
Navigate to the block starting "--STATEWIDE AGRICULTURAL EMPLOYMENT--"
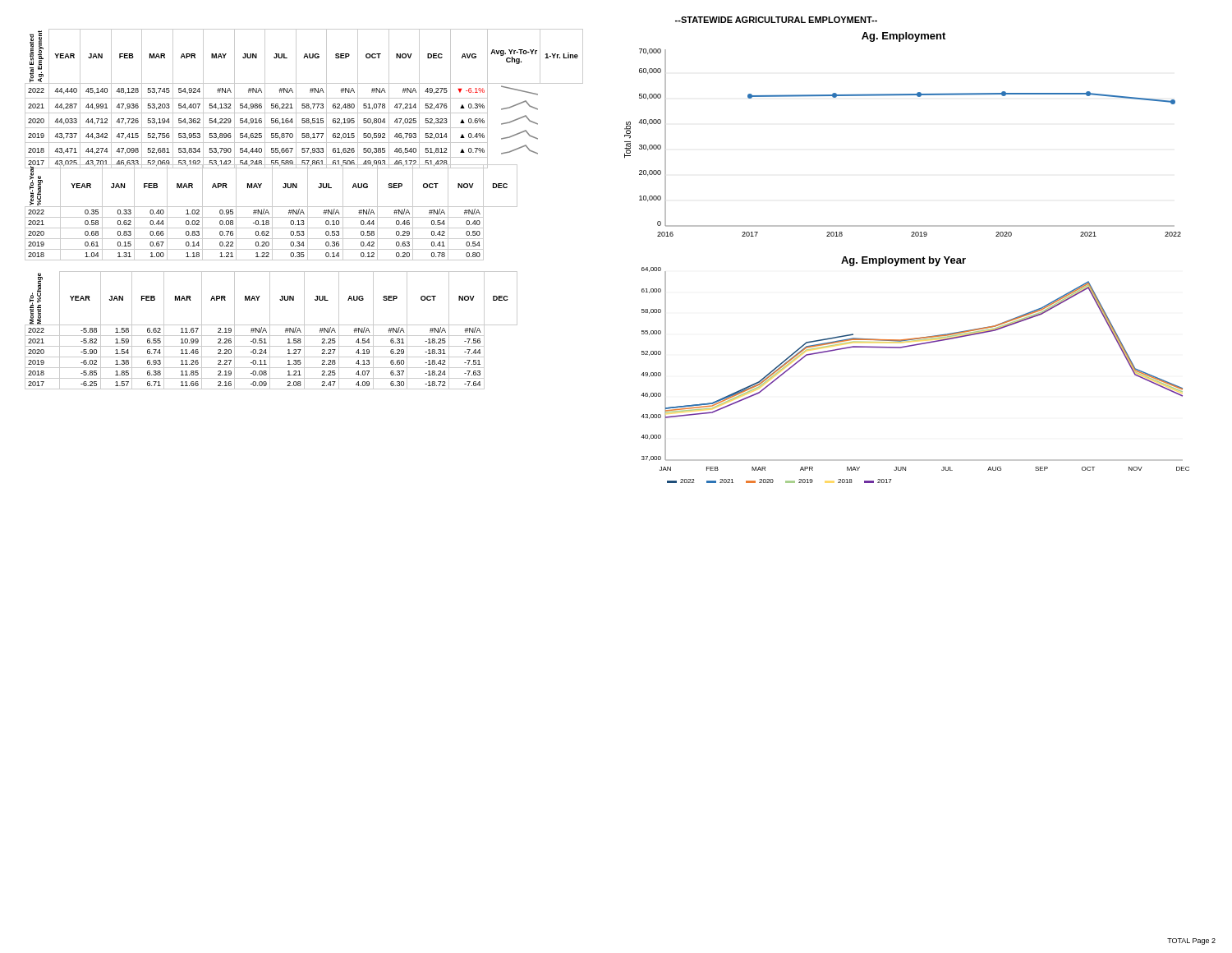776,20
